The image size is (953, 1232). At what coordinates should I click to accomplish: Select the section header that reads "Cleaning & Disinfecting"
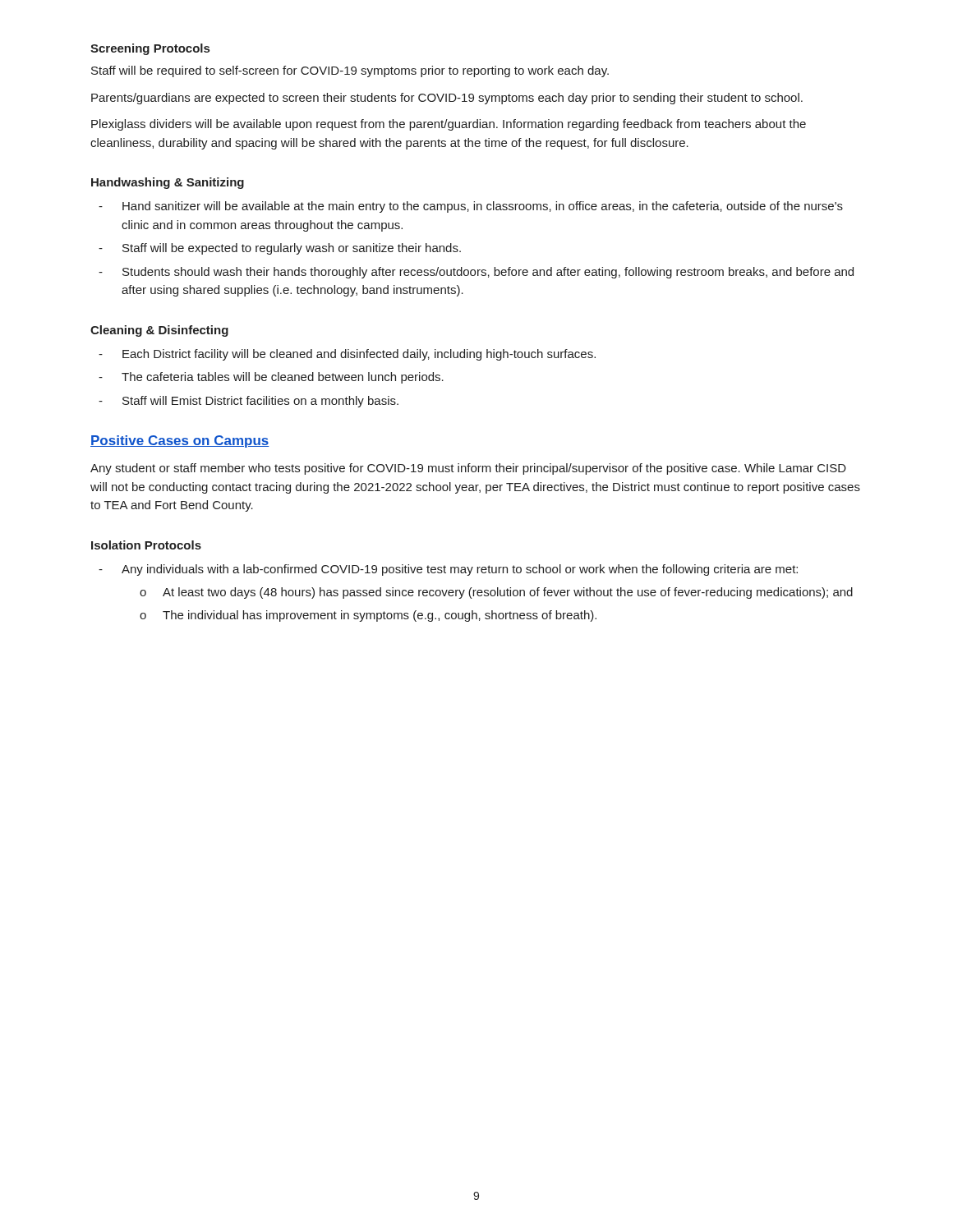coord(160,329)
